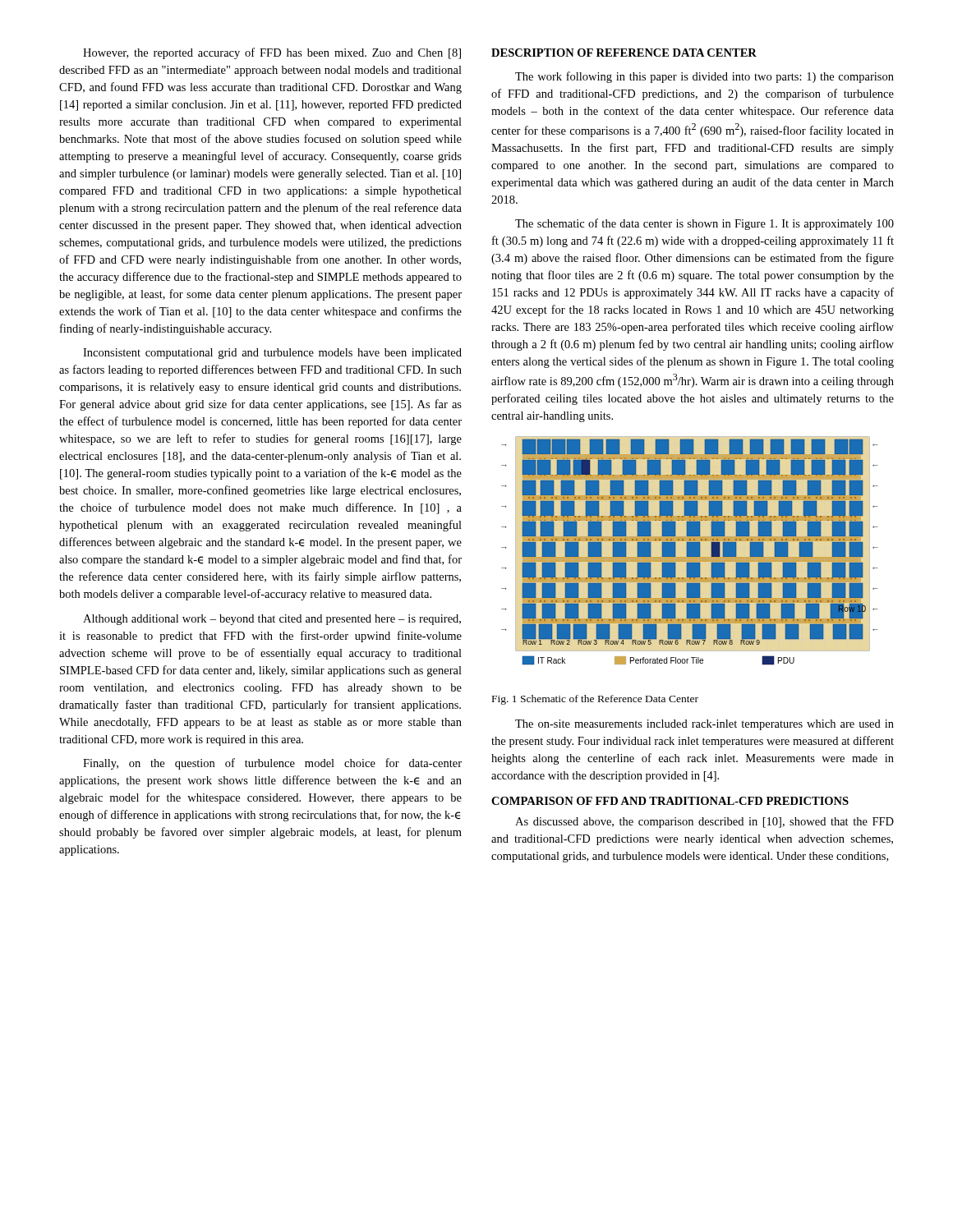Find the block on this page that starts "The schematic of the"
This screenshot has height=1232, width=953.
pyautogui.click(x=693, y=320)
